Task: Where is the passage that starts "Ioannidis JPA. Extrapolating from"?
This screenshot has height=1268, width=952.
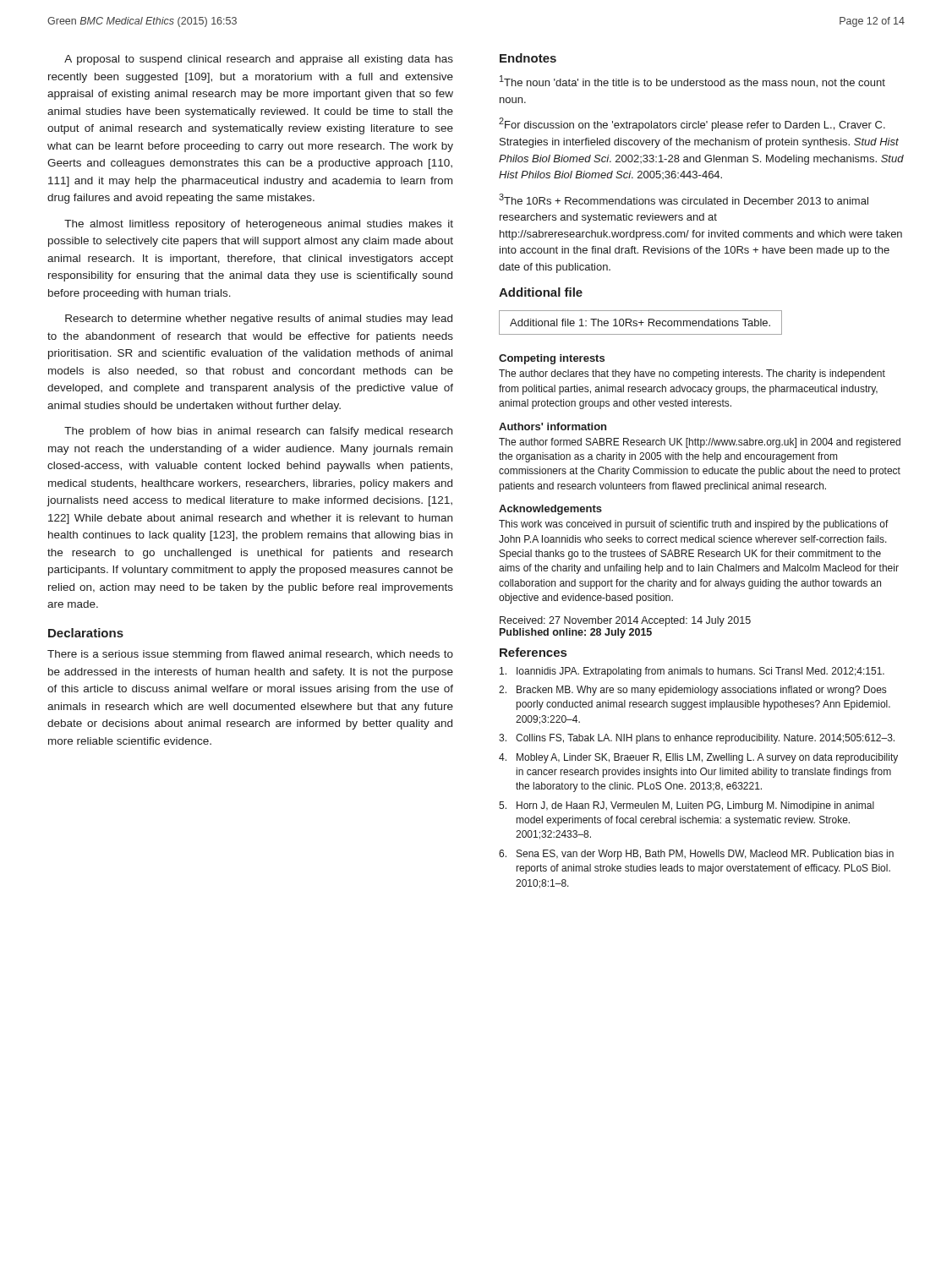Action: (x=702, y=671)
